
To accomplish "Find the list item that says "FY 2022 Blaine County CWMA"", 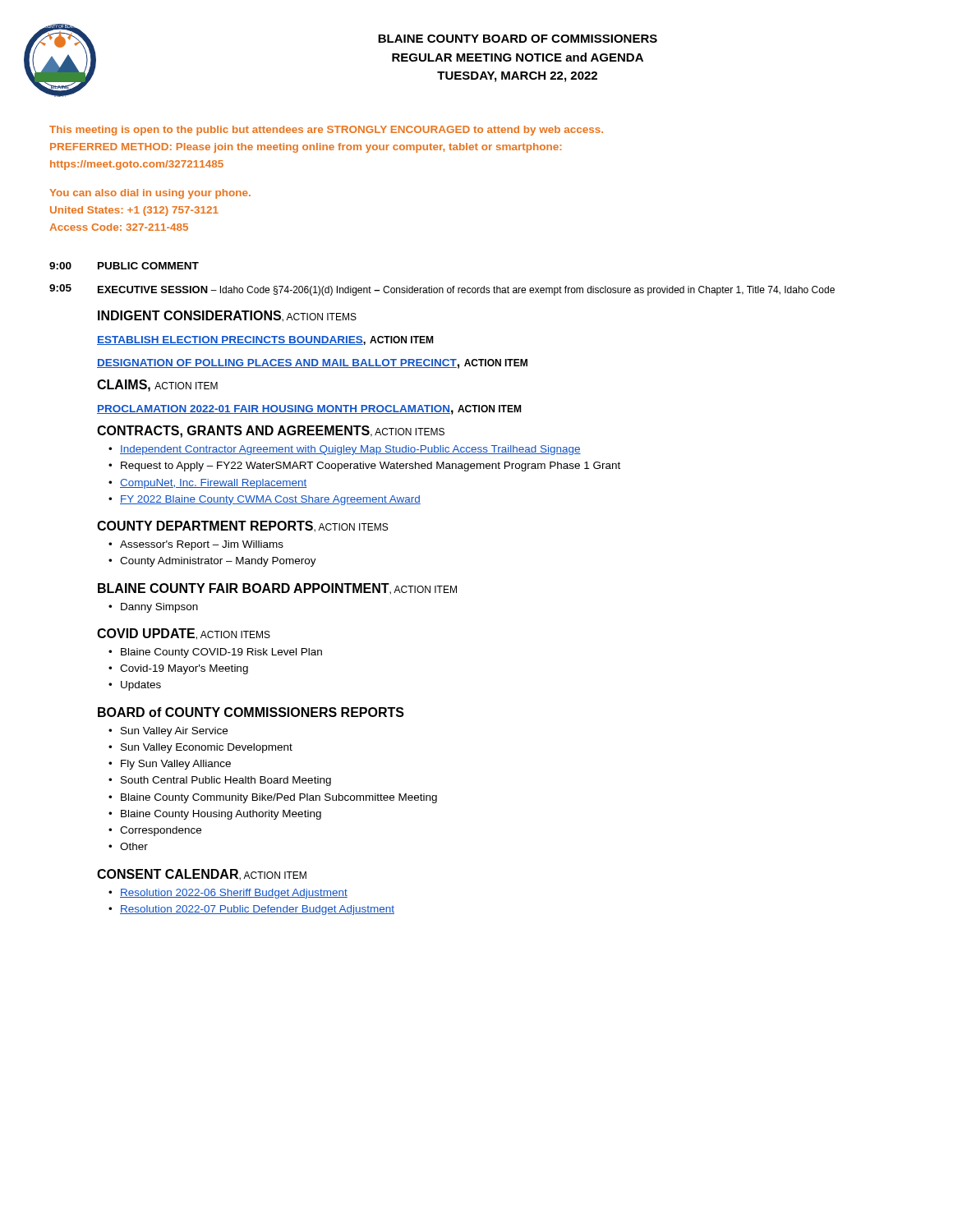I will pos(270,499).
